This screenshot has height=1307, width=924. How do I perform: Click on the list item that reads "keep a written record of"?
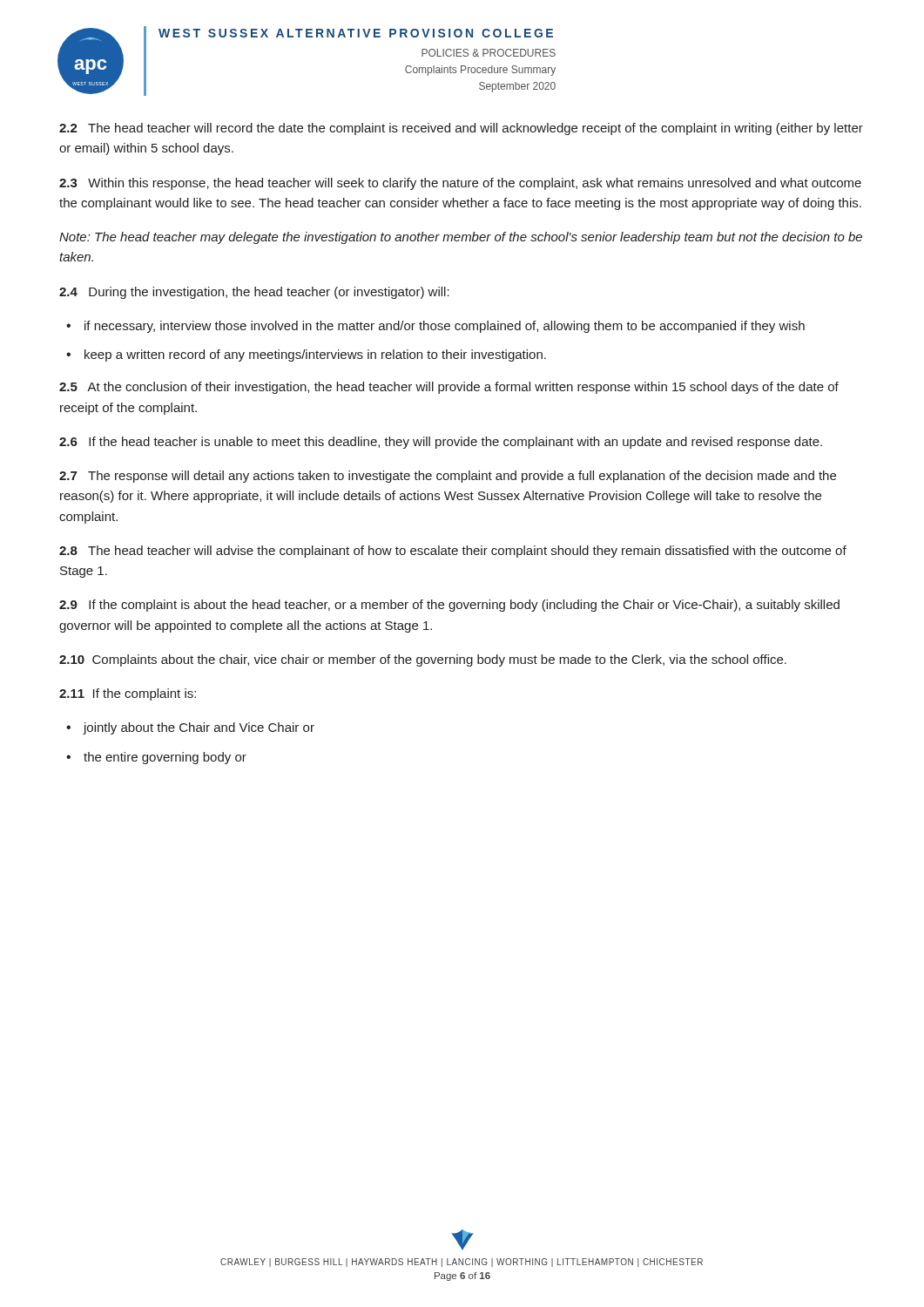coord(315,354)
